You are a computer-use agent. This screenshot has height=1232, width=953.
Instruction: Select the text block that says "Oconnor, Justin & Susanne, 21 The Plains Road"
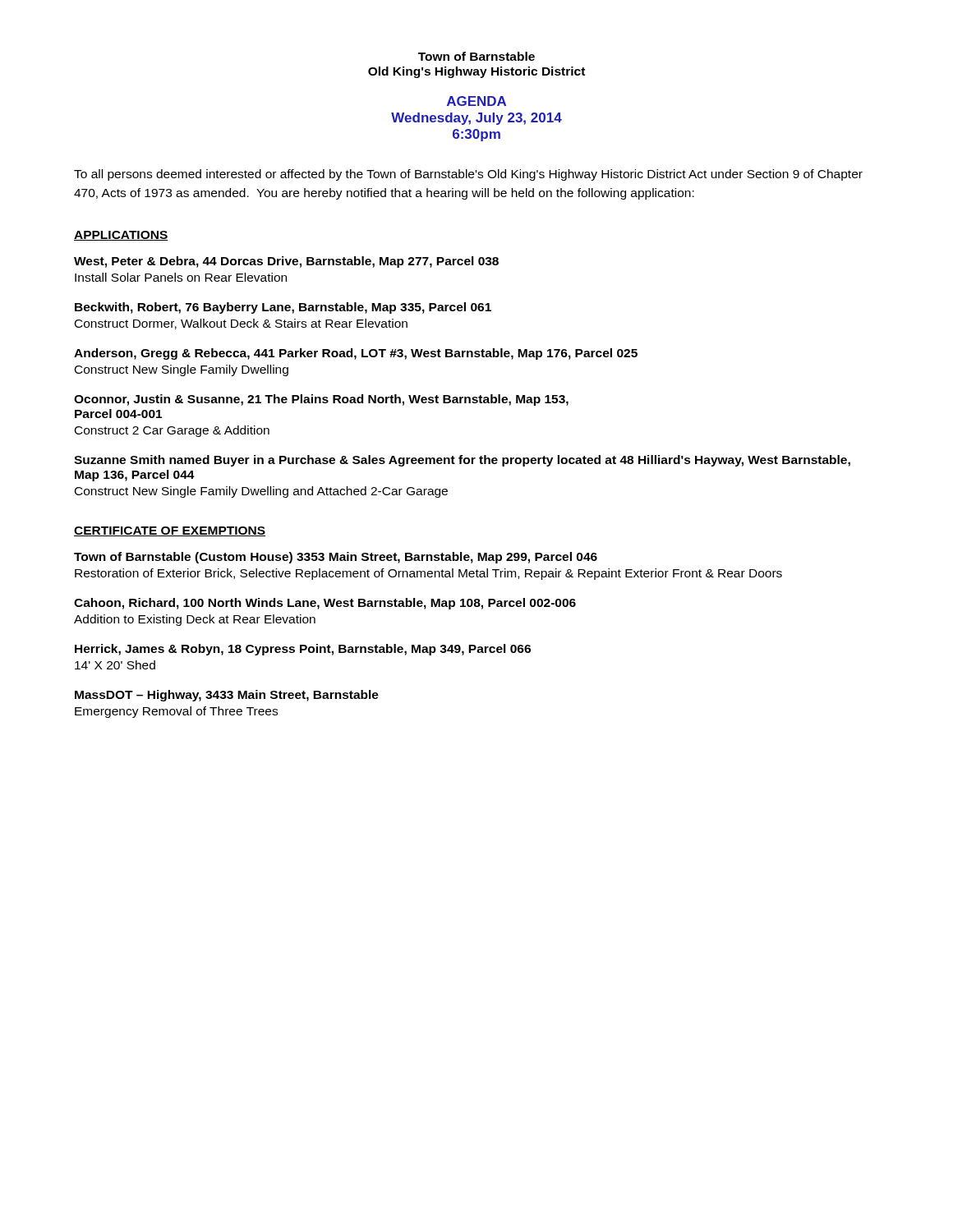tap(476, 414)
